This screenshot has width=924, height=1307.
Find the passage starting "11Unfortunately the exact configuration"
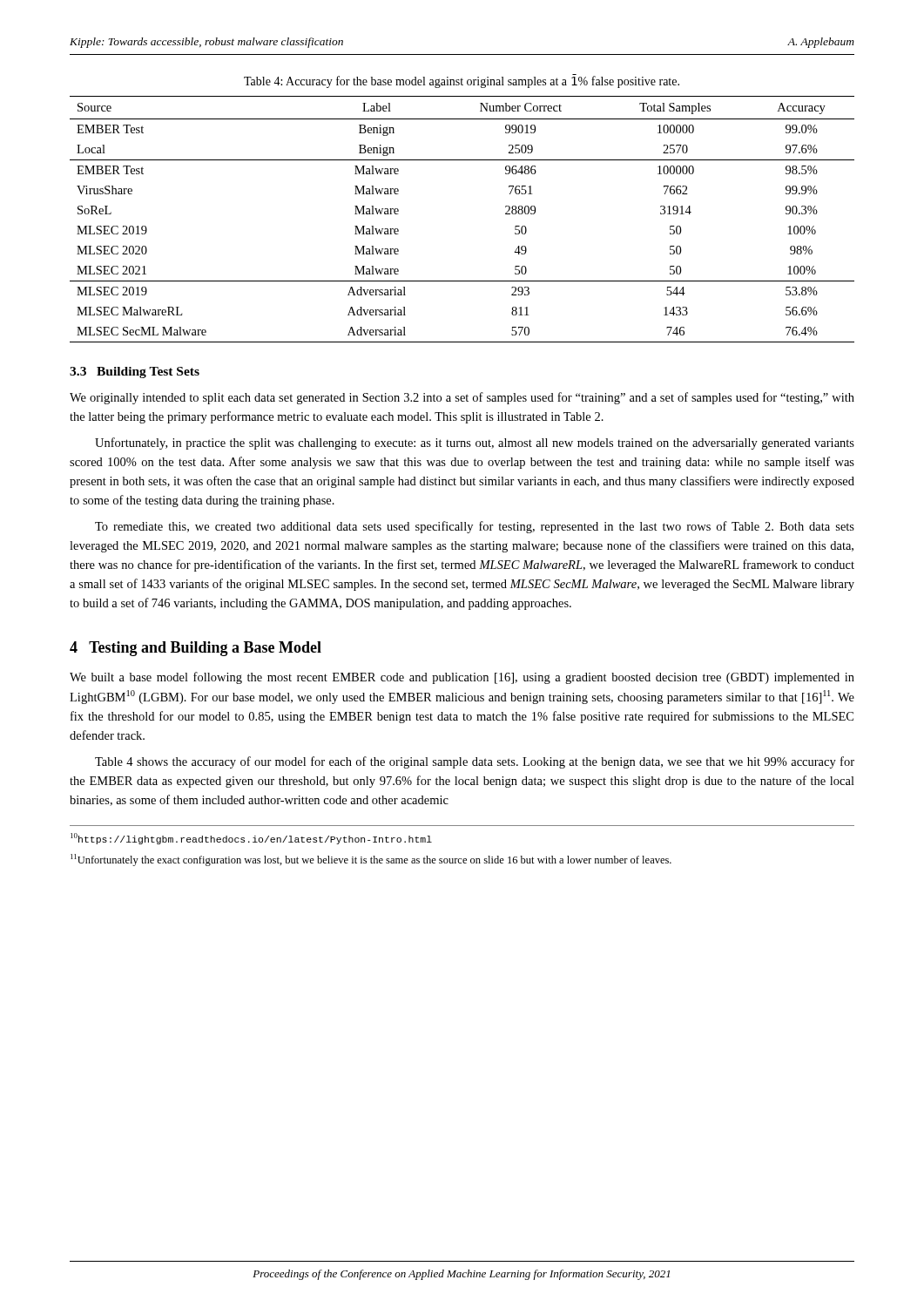371,859
